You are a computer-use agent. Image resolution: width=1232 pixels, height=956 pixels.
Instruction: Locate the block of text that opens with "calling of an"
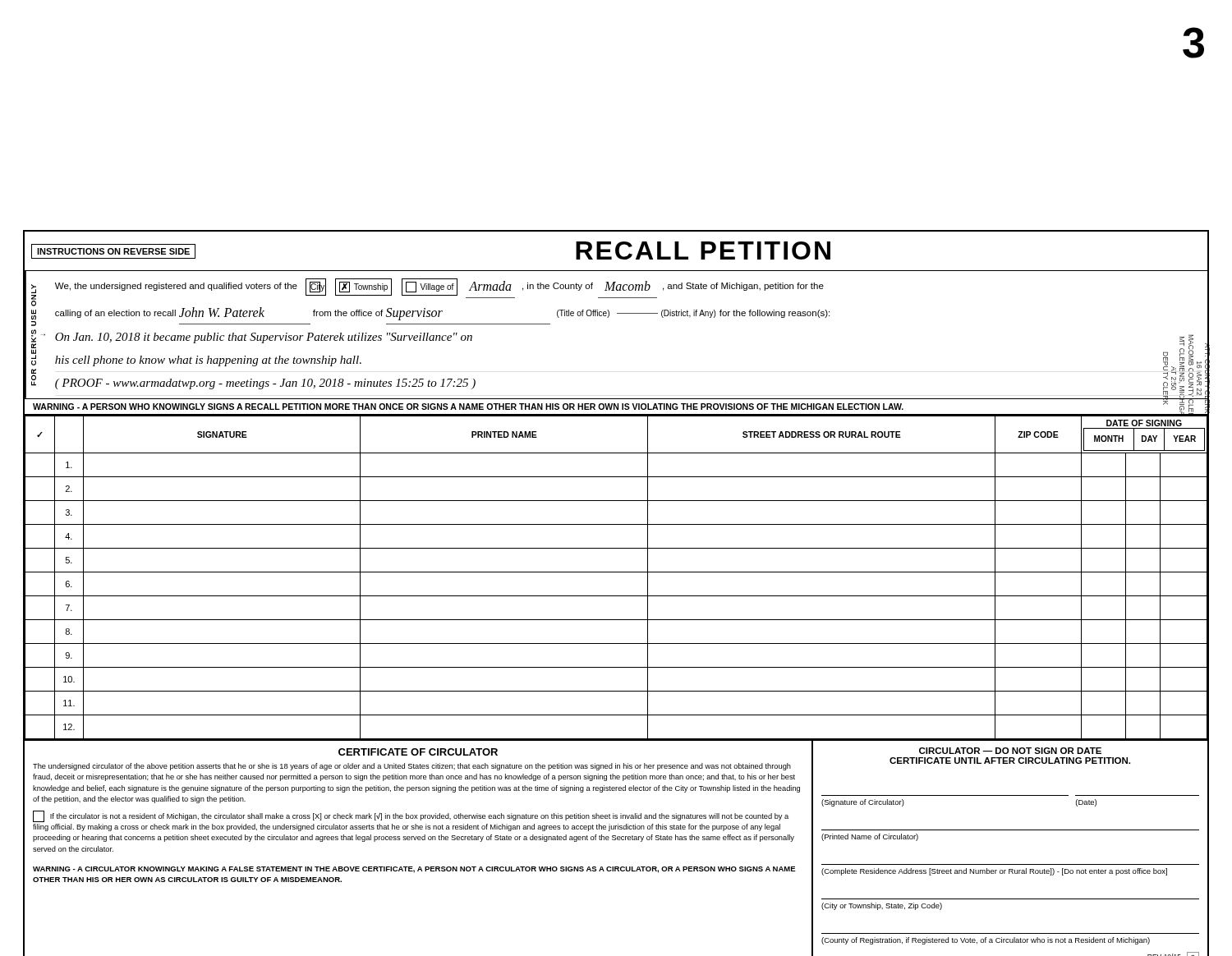pyautogui.click(x=443, y=313)
